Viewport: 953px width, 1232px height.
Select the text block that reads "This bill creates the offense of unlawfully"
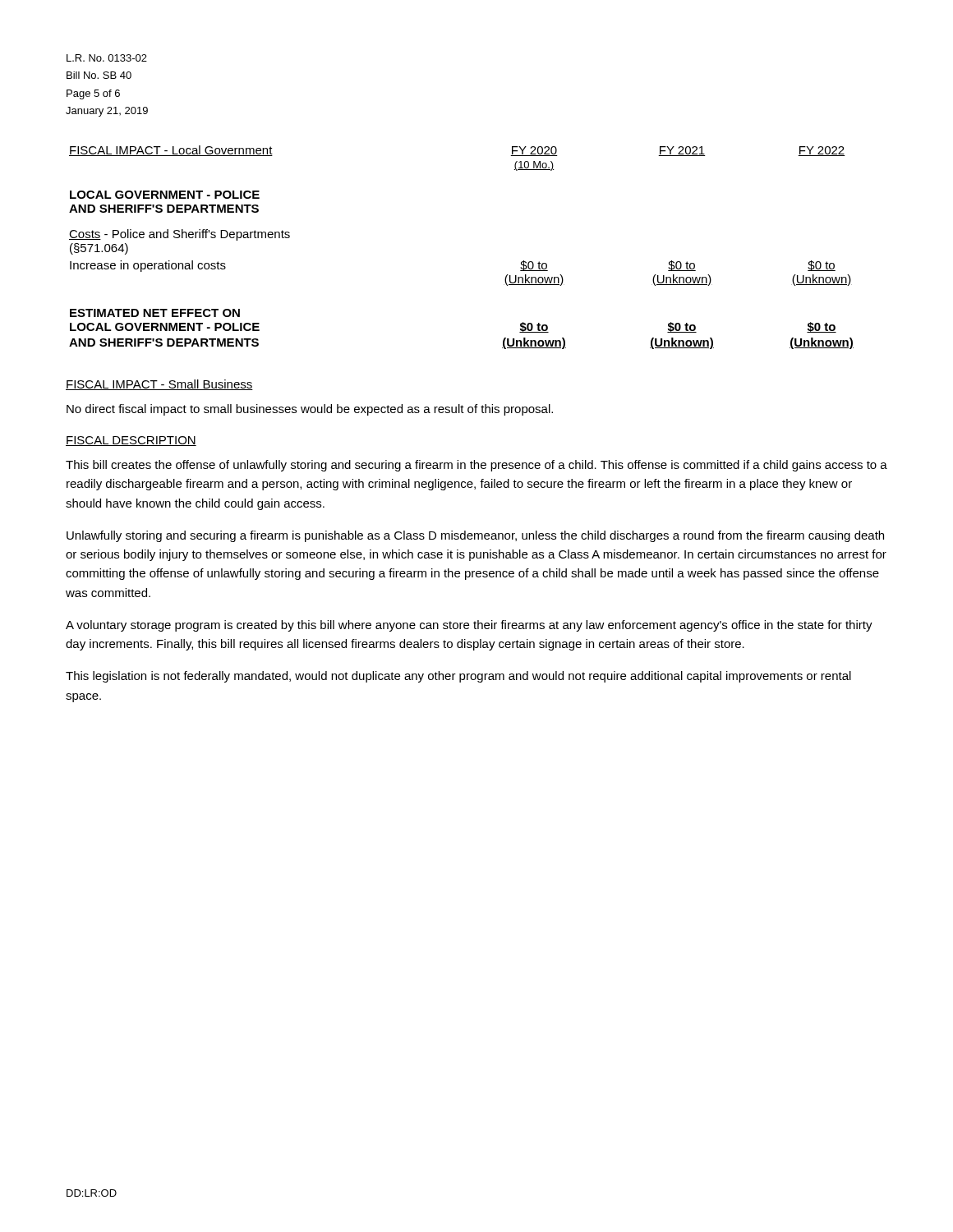point(476,484)
